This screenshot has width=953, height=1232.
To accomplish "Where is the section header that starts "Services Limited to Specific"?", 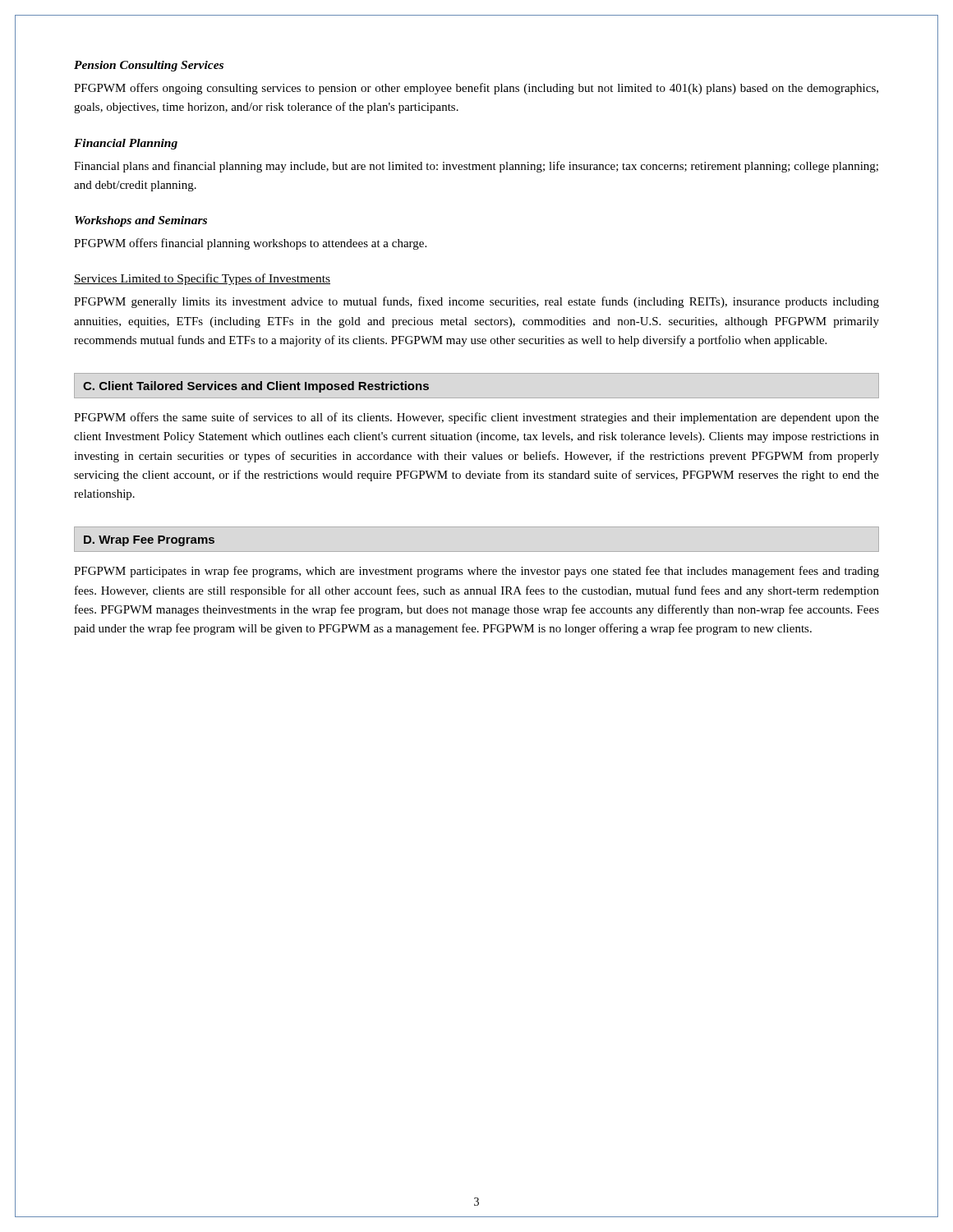I will tap(202, 278).
